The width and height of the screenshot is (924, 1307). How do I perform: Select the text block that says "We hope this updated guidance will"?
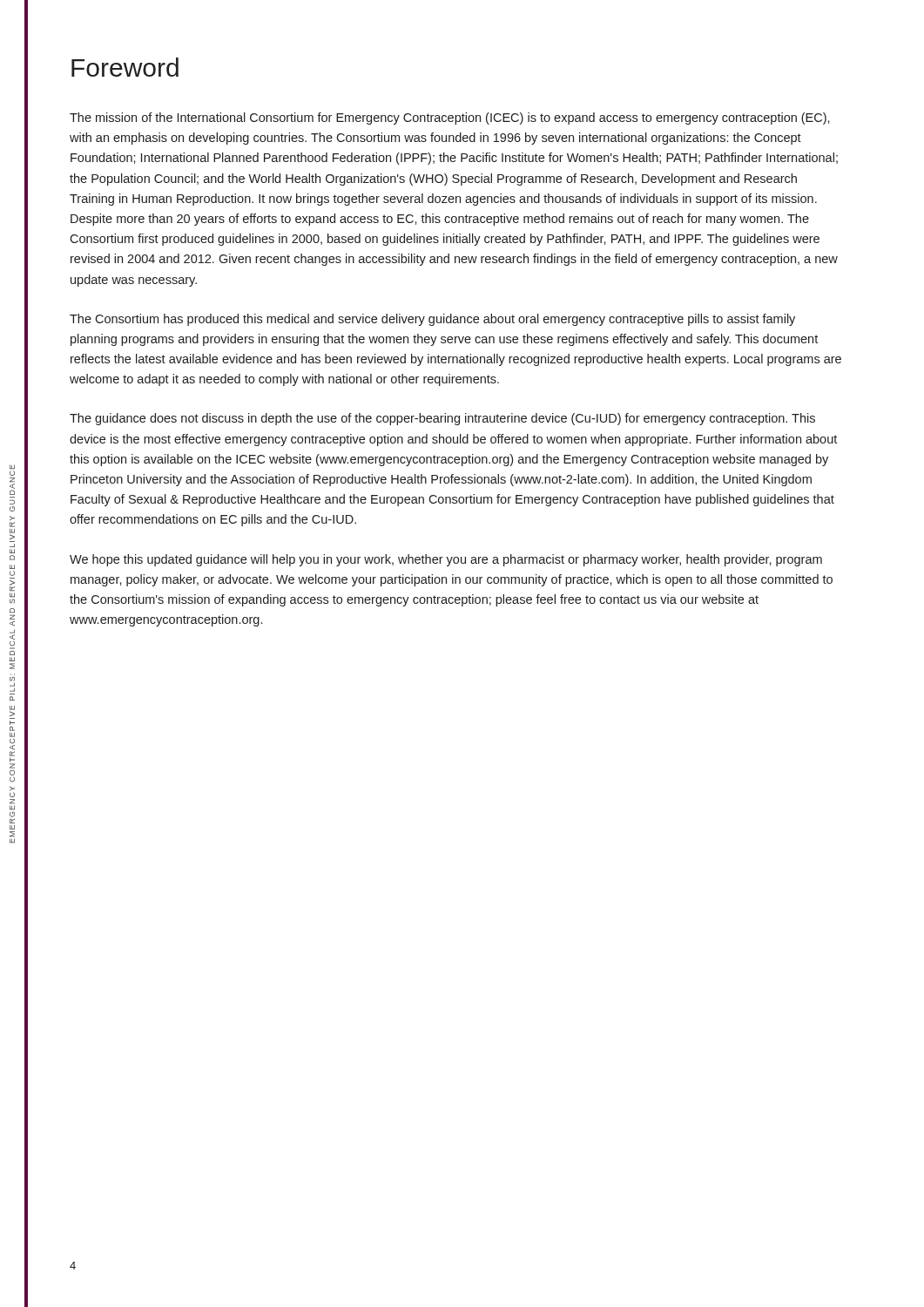[x=451, y=589]
